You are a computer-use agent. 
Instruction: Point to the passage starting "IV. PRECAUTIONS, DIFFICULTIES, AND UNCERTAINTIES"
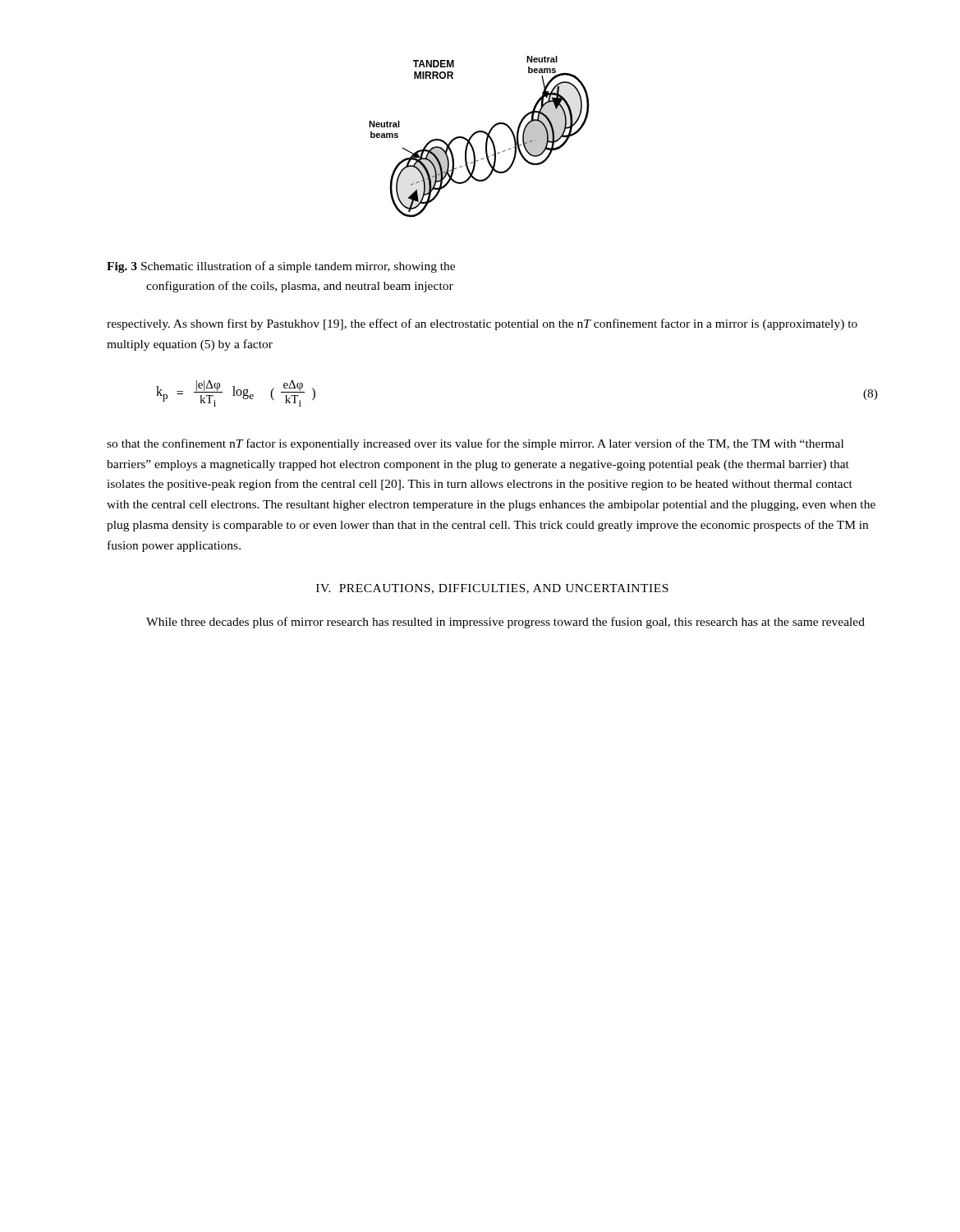tap(492, 587)
